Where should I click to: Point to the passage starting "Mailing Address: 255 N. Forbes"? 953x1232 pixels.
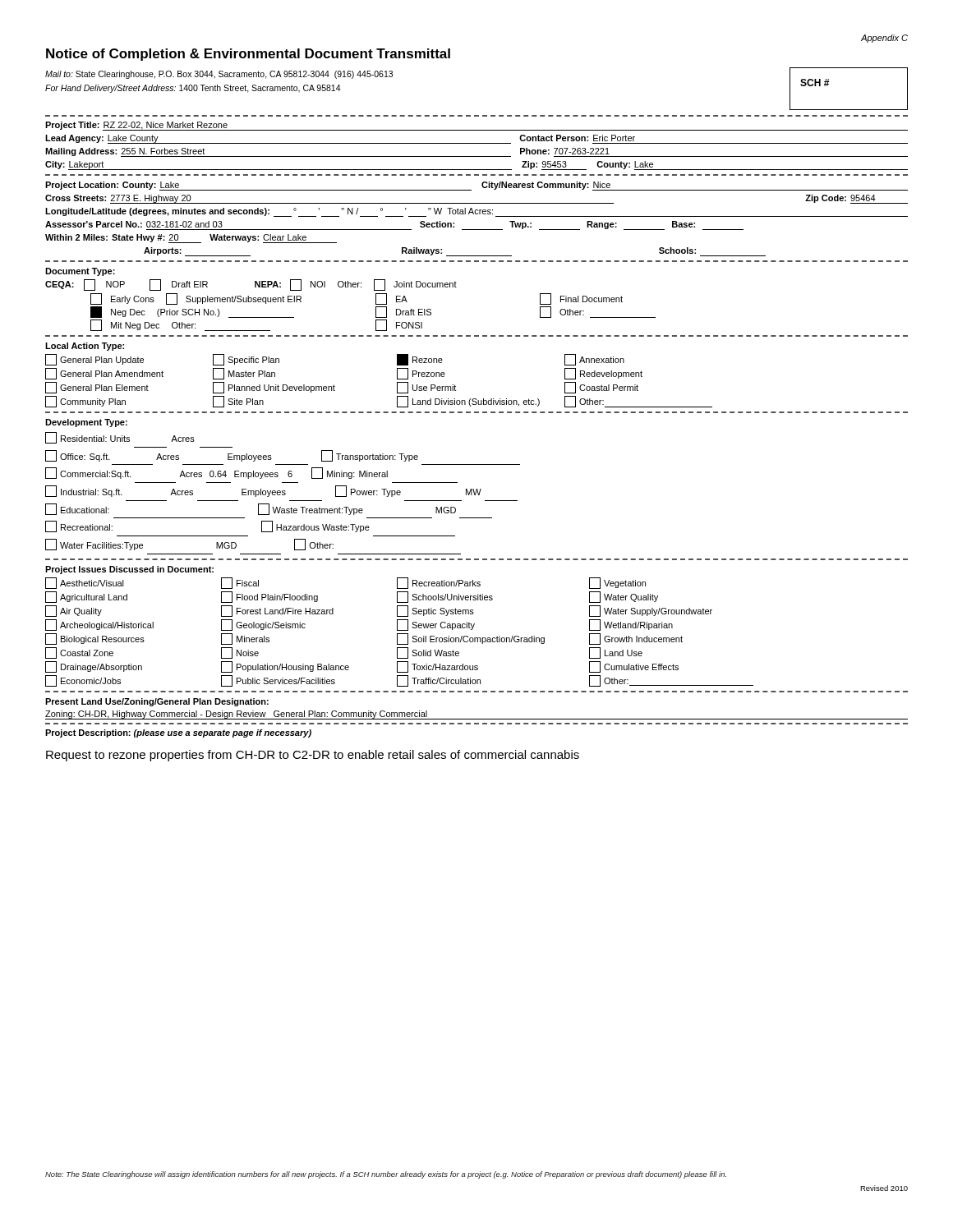(476, 152)
